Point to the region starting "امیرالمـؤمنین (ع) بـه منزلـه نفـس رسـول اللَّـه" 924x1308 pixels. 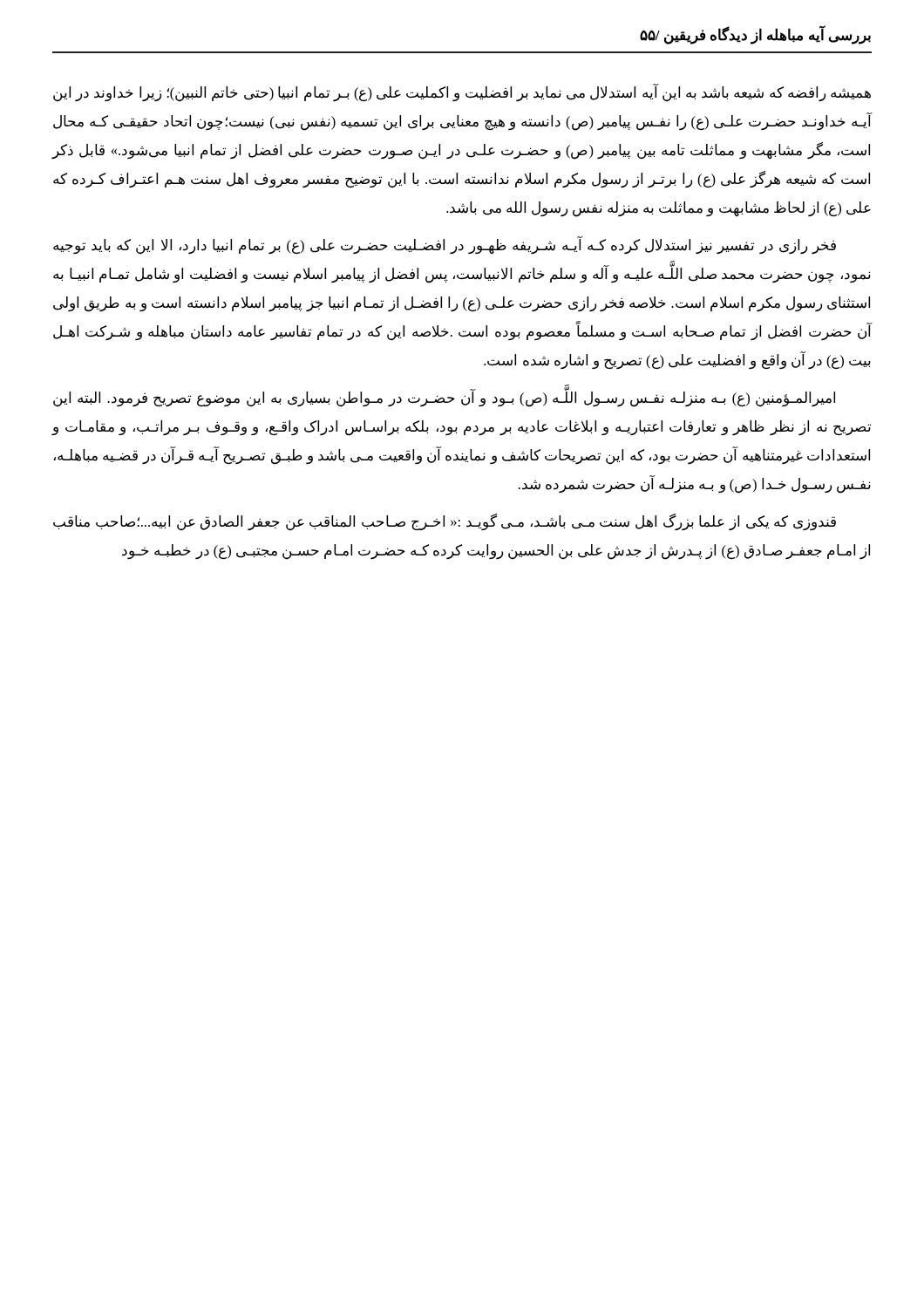[x=462, y=441]
